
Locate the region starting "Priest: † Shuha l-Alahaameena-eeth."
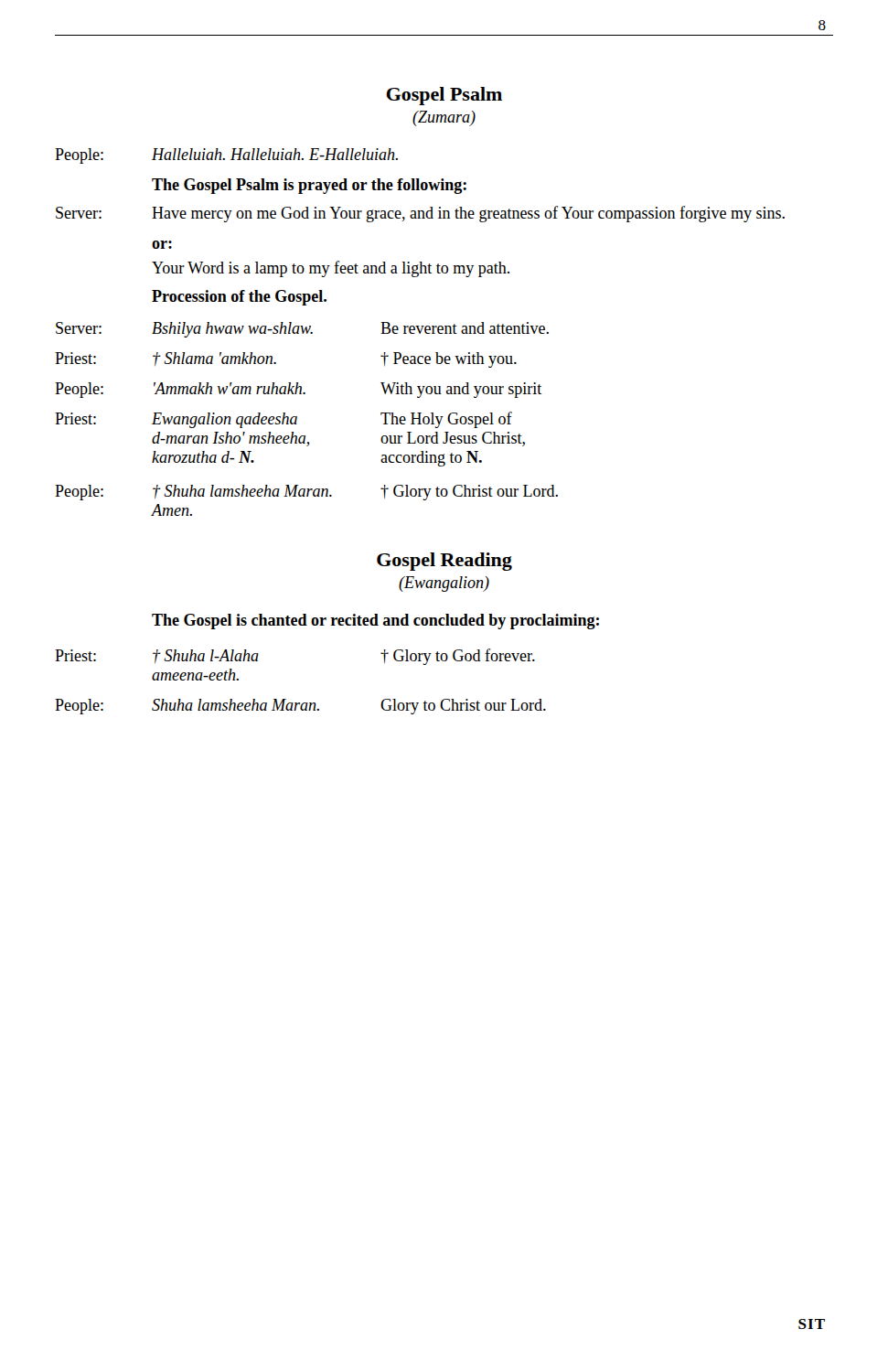click(444, 666)
